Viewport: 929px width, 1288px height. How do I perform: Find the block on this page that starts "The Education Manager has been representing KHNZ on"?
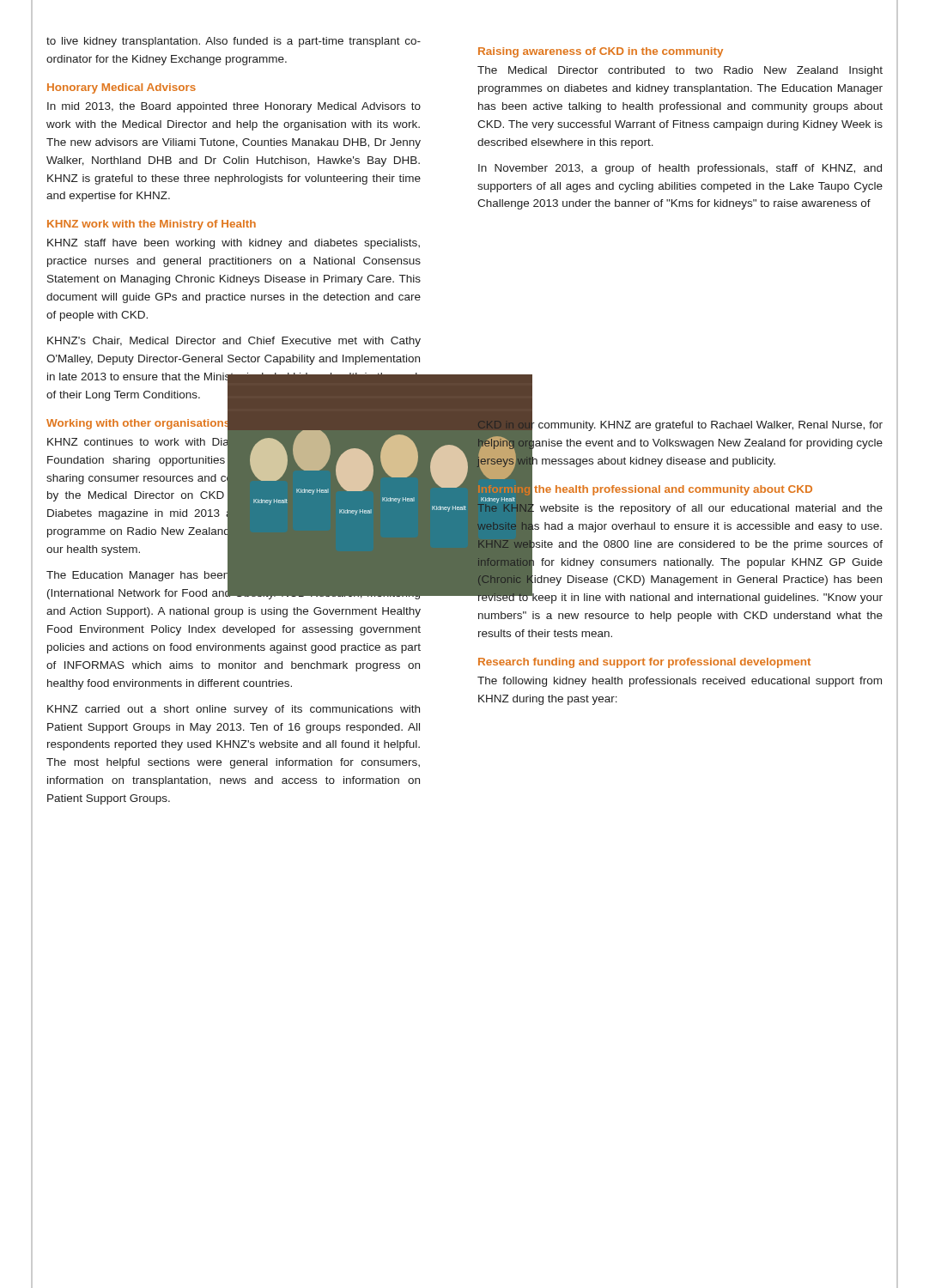(234, 630)
